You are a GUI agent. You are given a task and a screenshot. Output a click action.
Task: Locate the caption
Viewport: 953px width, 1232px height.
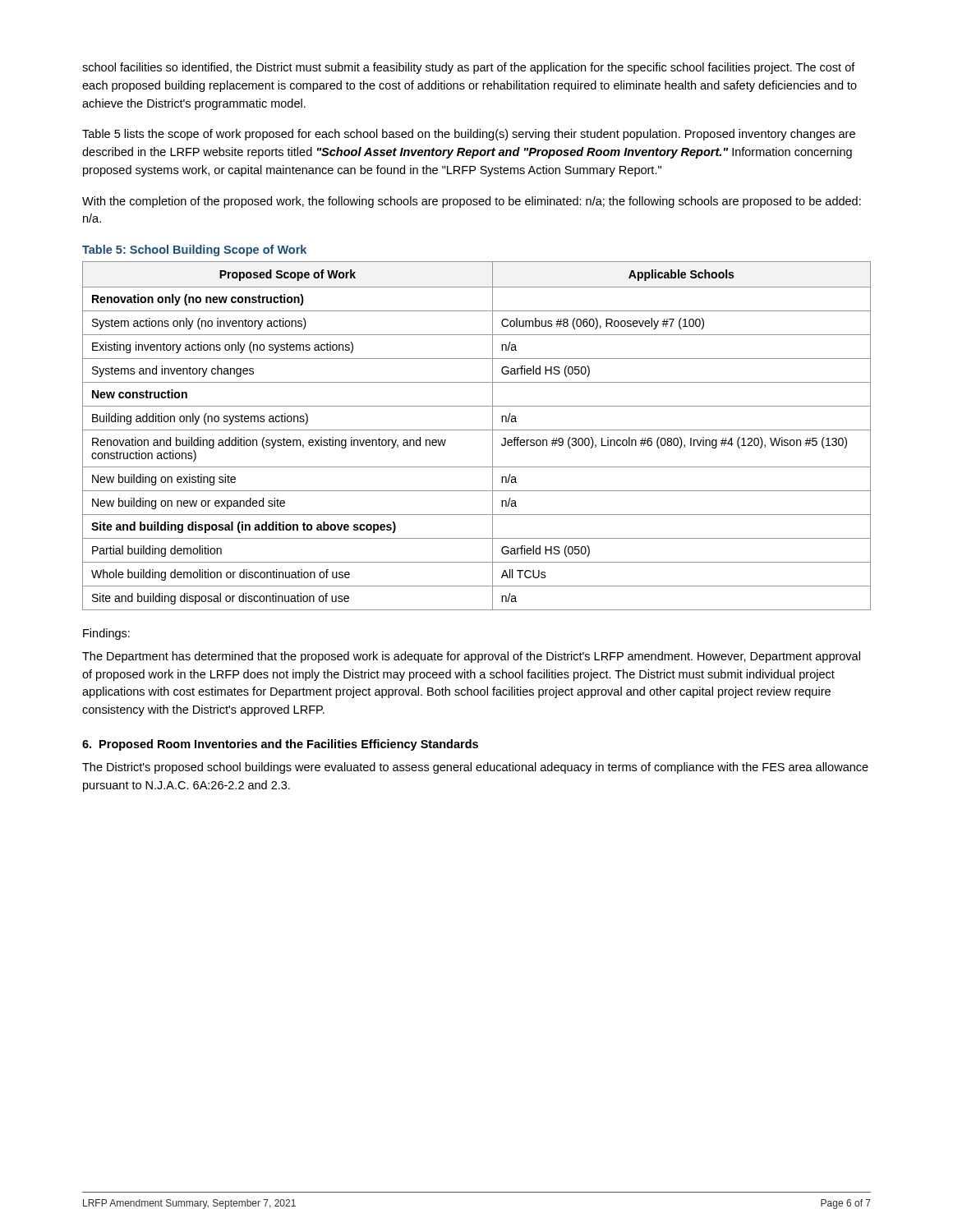pyautogui.click(x=194, y=250)
